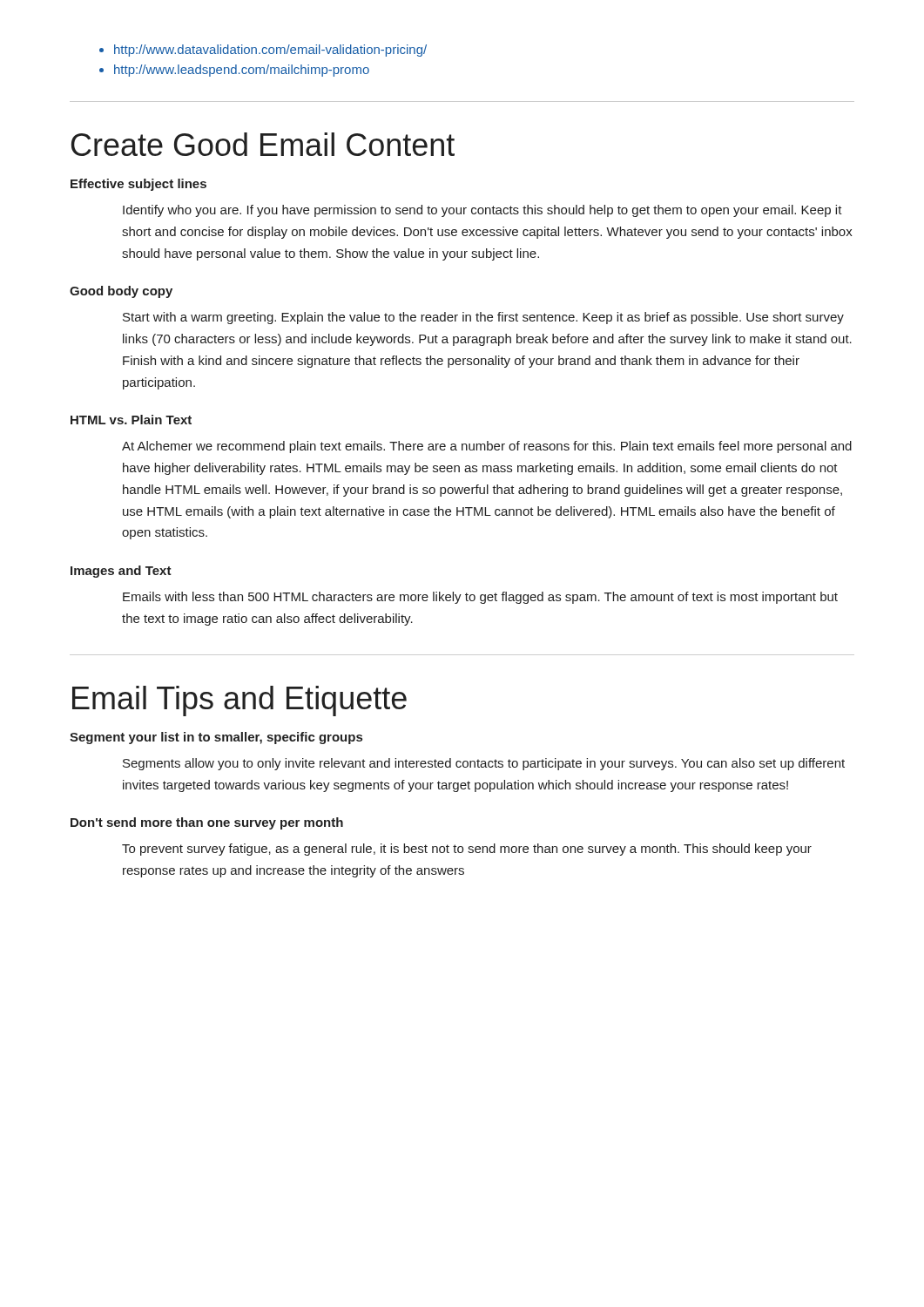This screenshot has height=1307, width=924.
Task: Find the text block that reads "Emails with less than 500 HTML"
Action: point(480,607)
